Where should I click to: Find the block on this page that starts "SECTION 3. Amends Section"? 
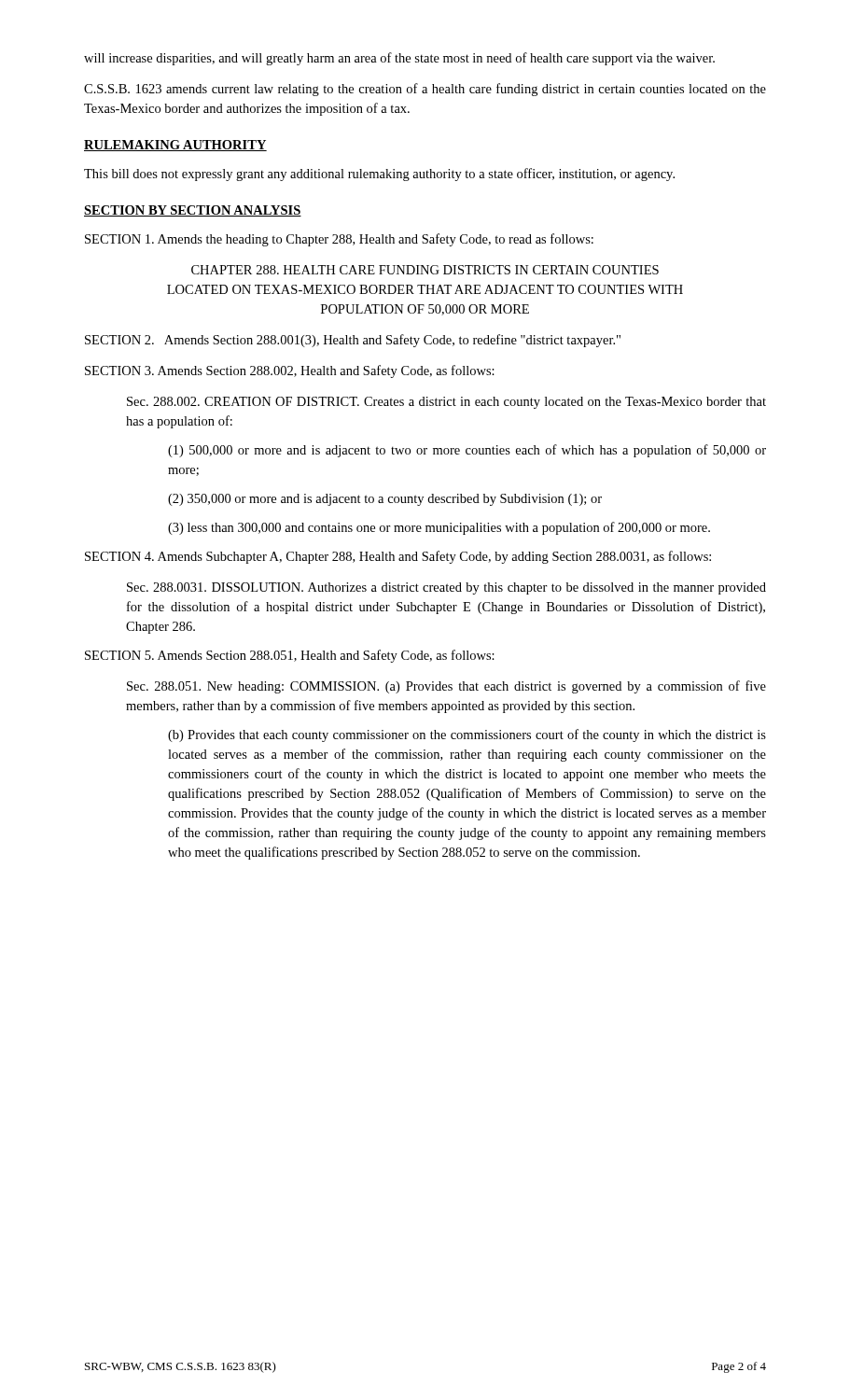click(x=425, y=371)
